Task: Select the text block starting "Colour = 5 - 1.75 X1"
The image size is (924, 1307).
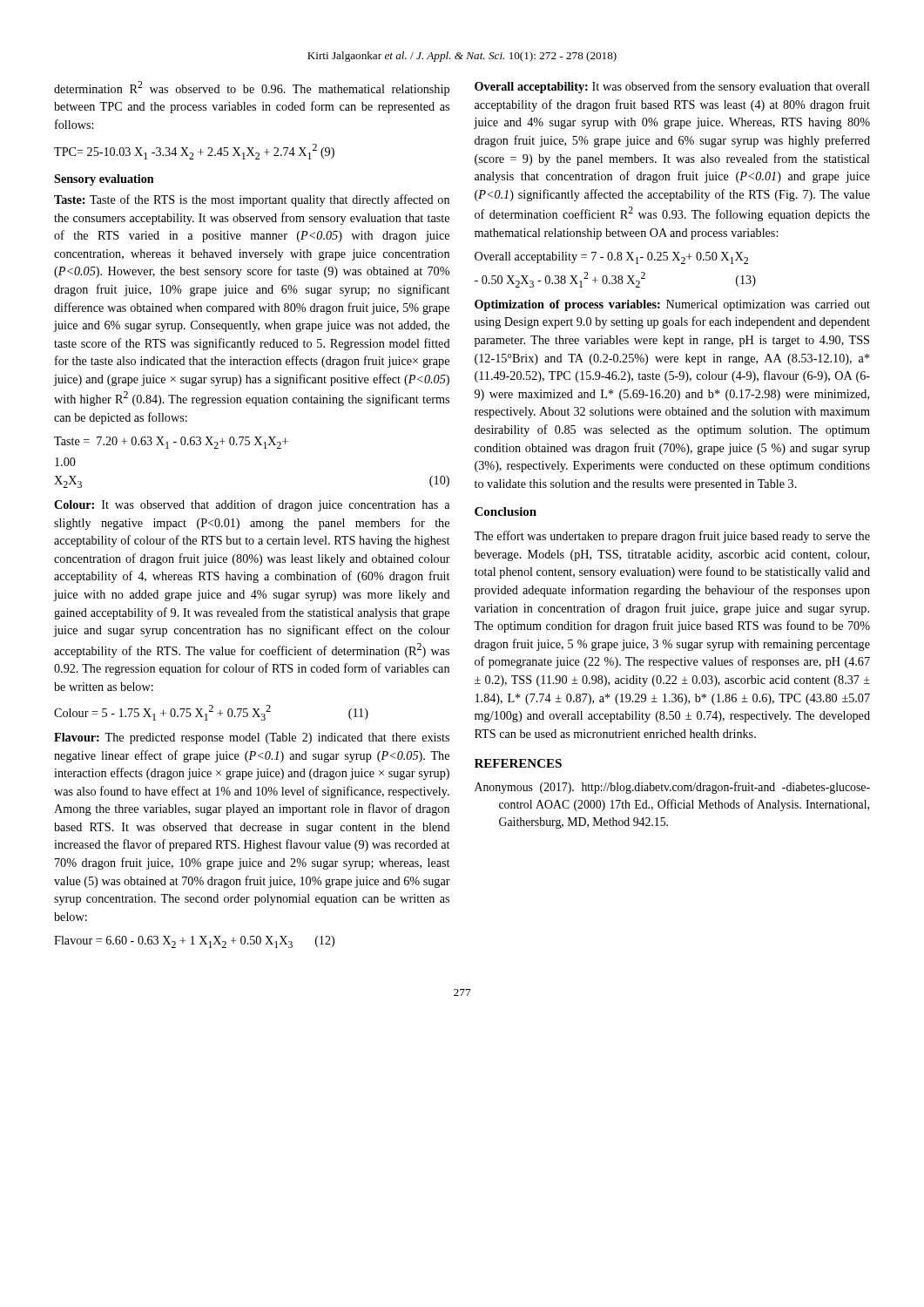Action: [x=211, y=713]
